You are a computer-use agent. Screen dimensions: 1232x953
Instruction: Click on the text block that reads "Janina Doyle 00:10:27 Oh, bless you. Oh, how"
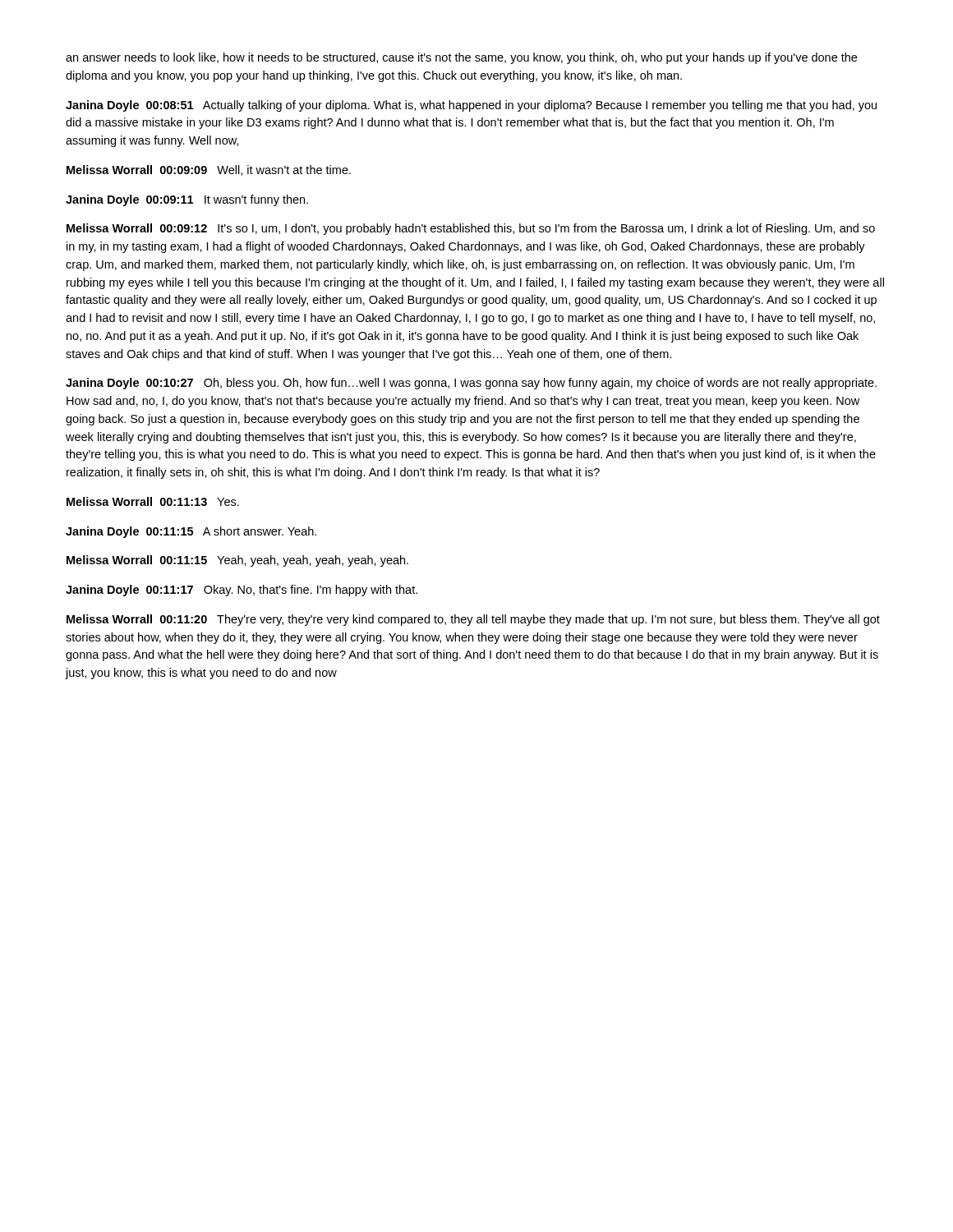tap(472, 428)
